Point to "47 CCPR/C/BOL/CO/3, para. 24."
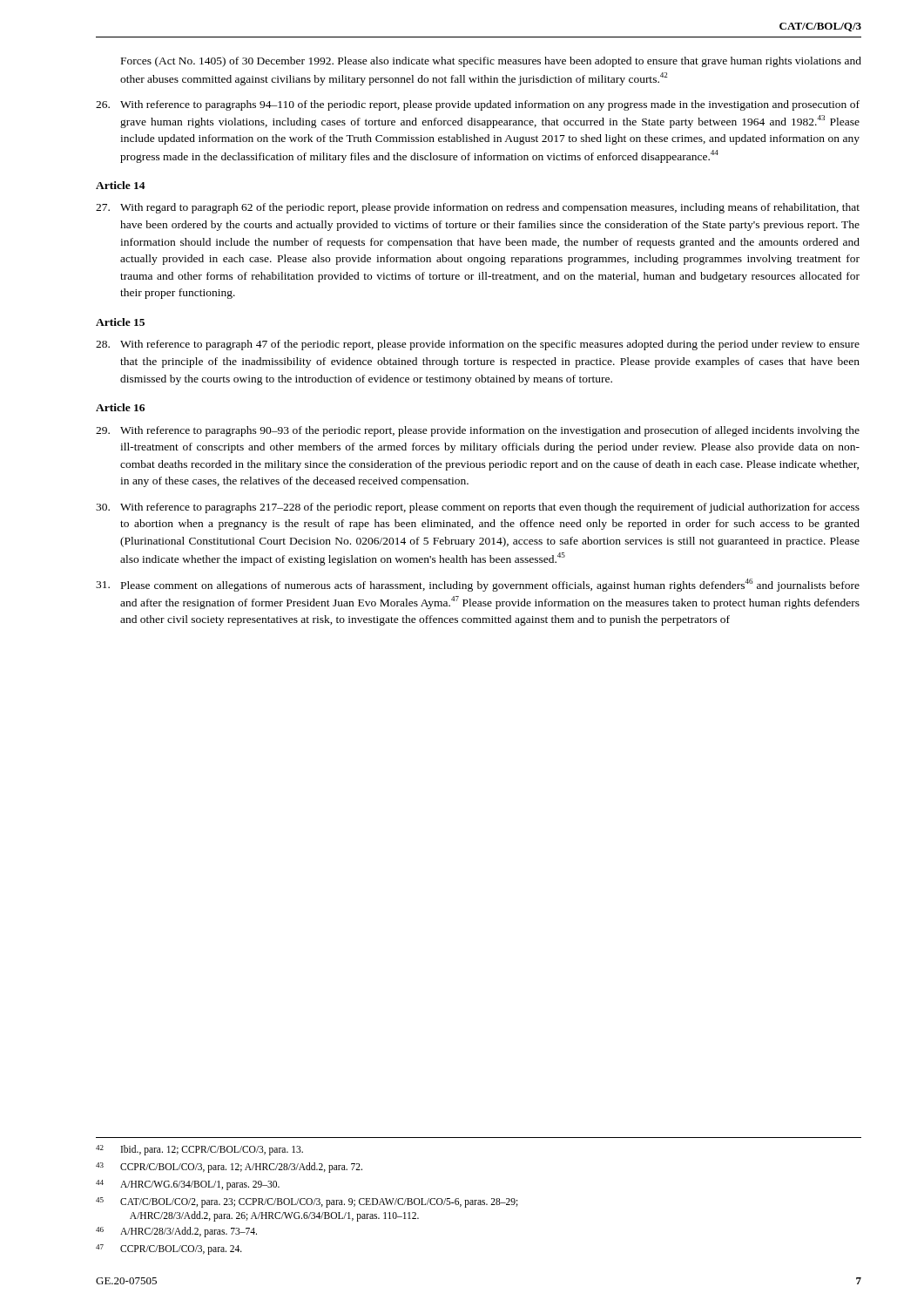Viewport: 924px width, 1307px height. [x=169, y=1249]
